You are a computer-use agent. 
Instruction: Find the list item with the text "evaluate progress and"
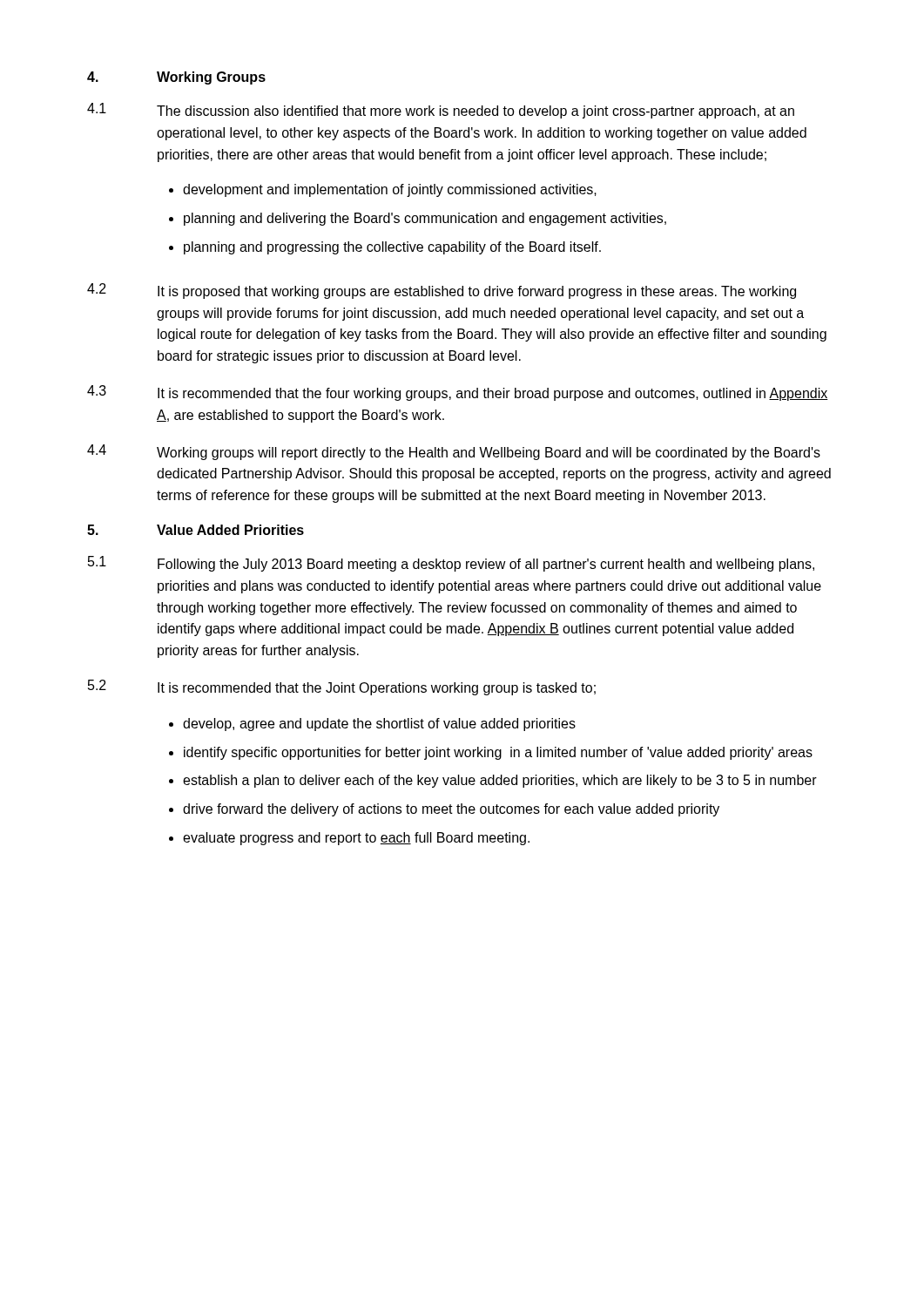(357, 838)
